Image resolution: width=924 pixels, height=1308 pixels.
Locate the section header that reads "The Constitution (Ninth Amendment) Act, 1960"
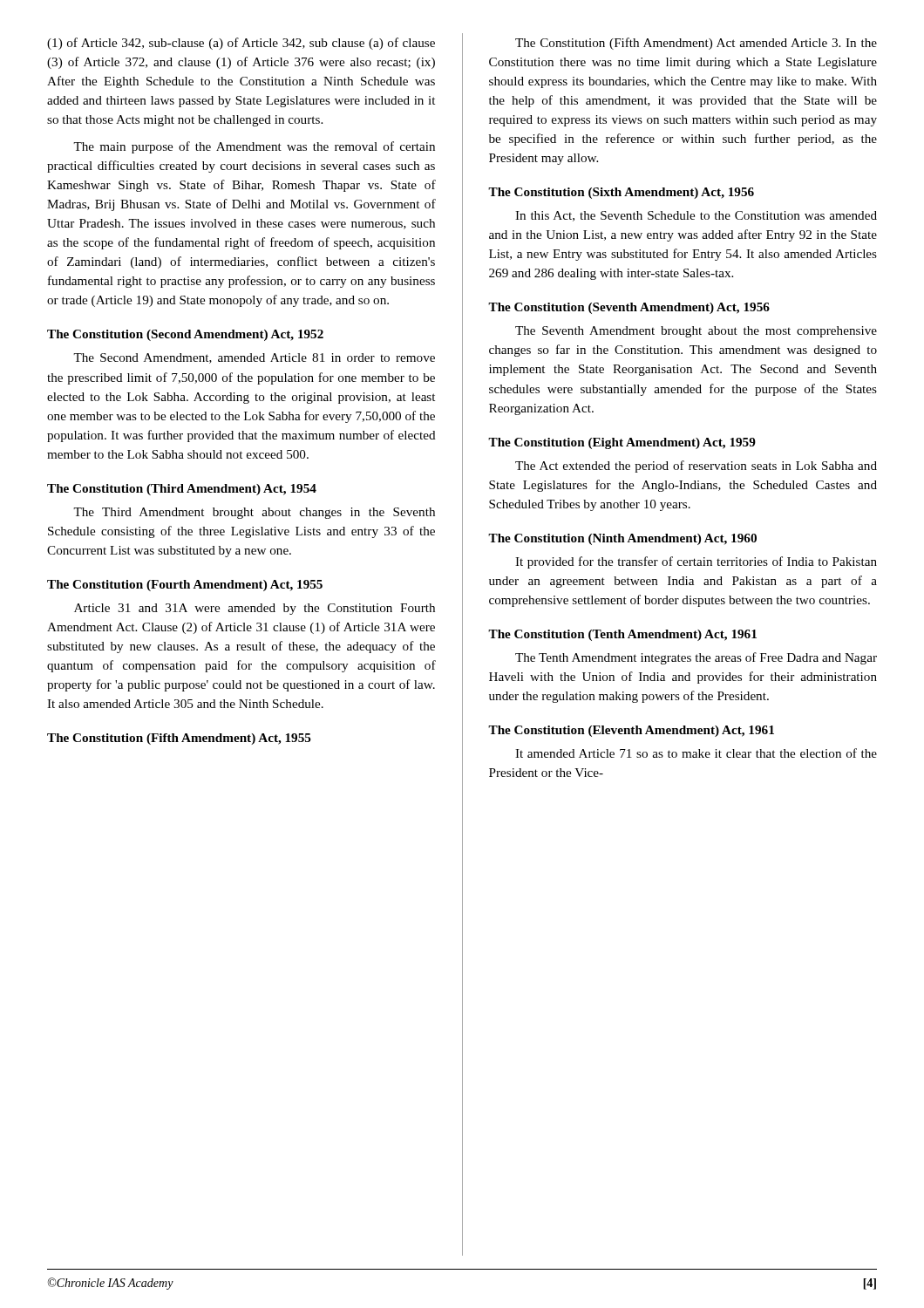[683, 538]
